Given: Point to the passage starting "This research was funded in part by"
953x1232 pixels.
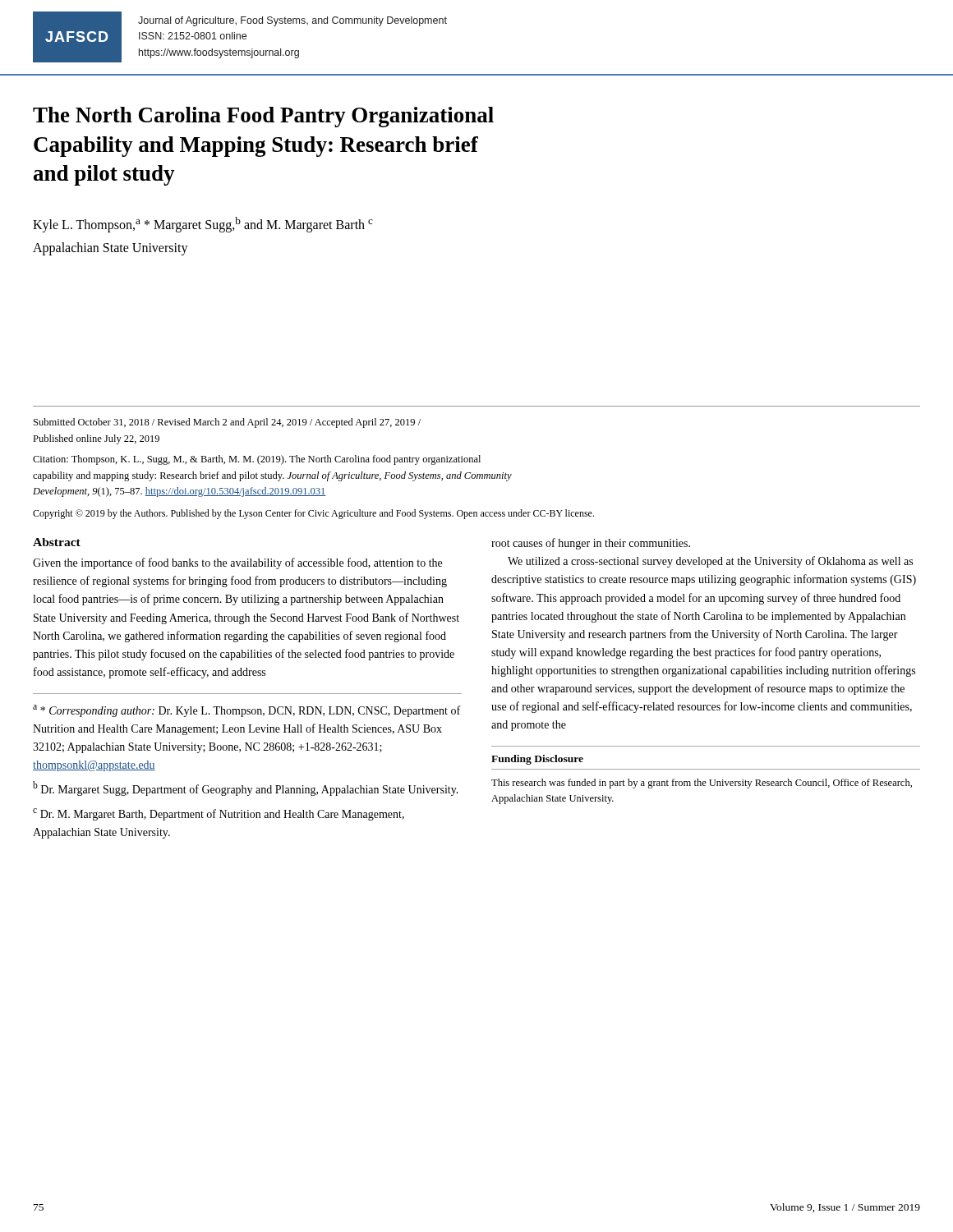Looking at the screenshot, I should point(706,788).
